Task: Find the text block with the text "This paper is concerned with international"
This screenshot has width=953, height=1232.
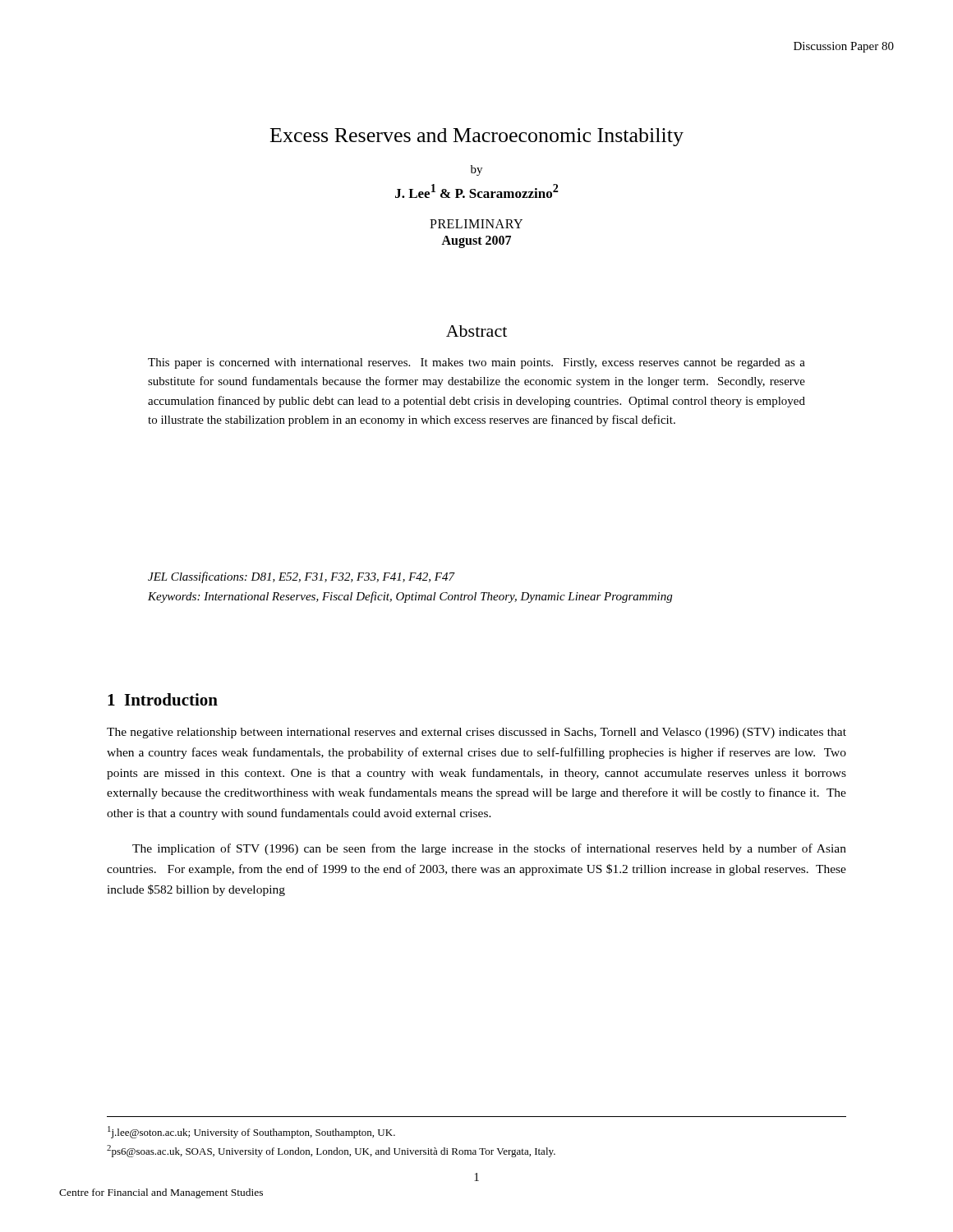Action: tap(476, 391)
